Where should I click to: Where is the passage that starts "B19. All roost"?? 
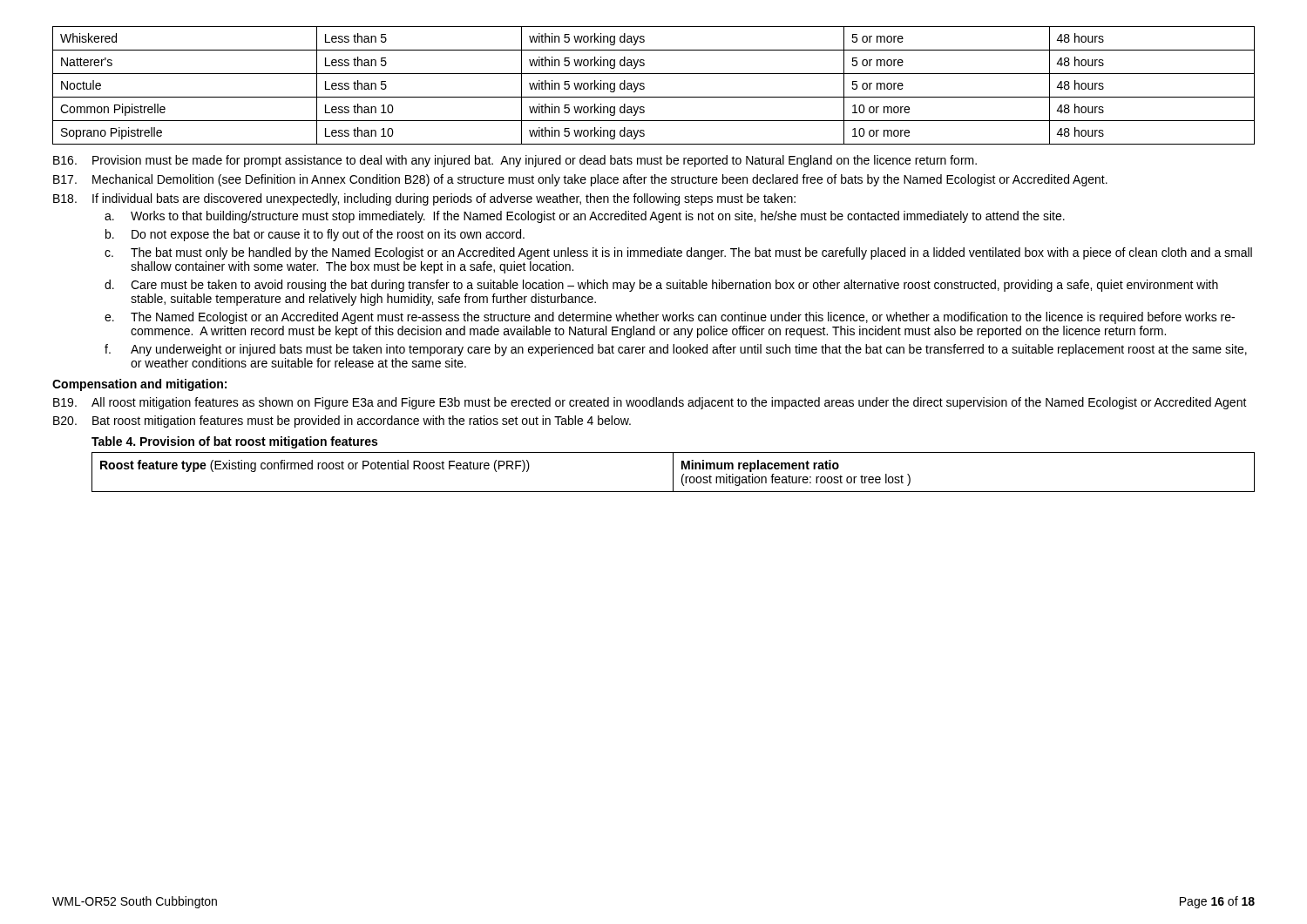click(649, 402)
